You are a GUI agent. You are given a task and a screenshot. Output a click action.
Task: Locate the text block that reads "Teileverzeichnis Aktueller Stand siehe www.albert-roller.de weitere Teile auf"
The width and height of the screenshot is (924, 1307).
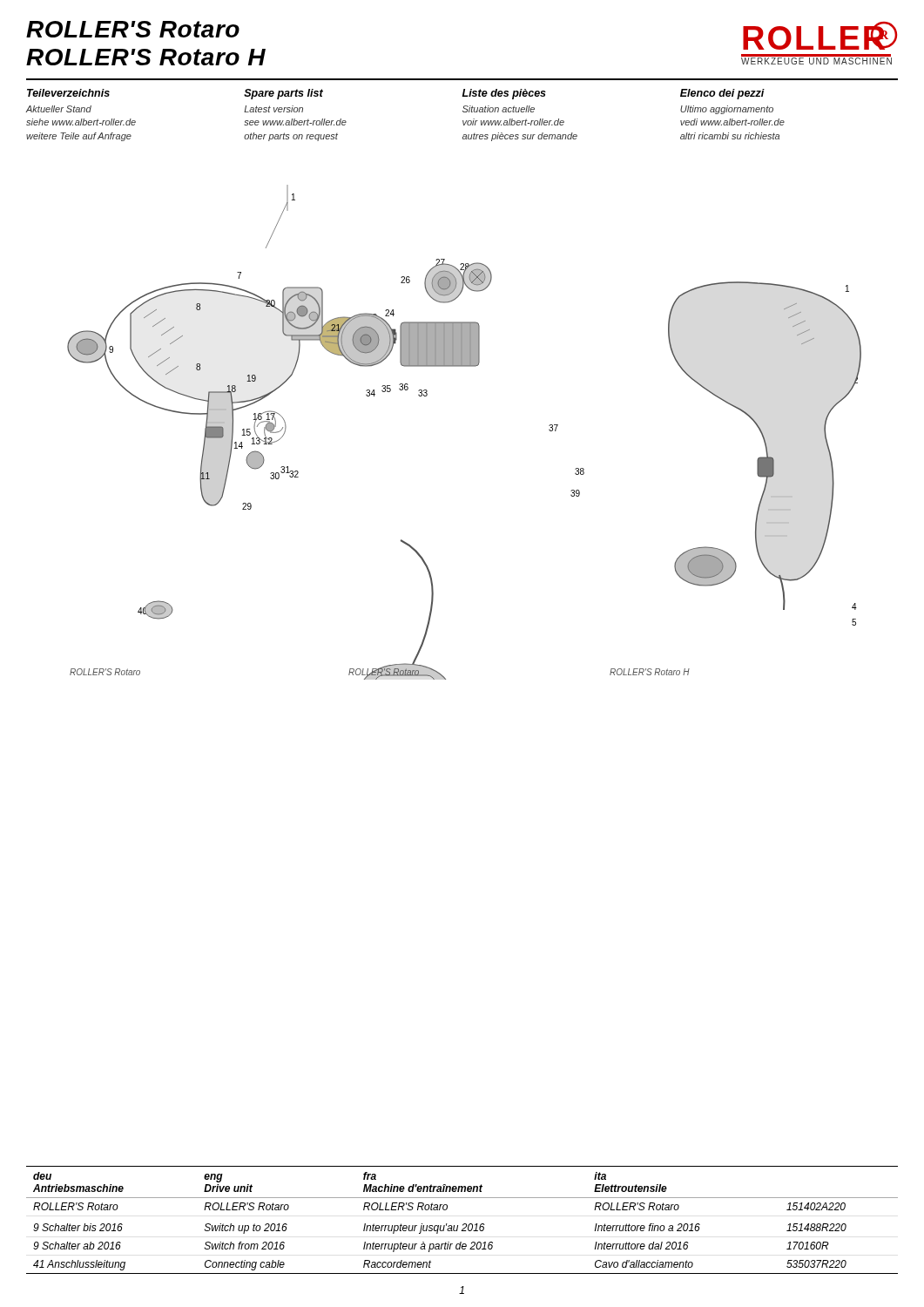click(x=135, y=115)
